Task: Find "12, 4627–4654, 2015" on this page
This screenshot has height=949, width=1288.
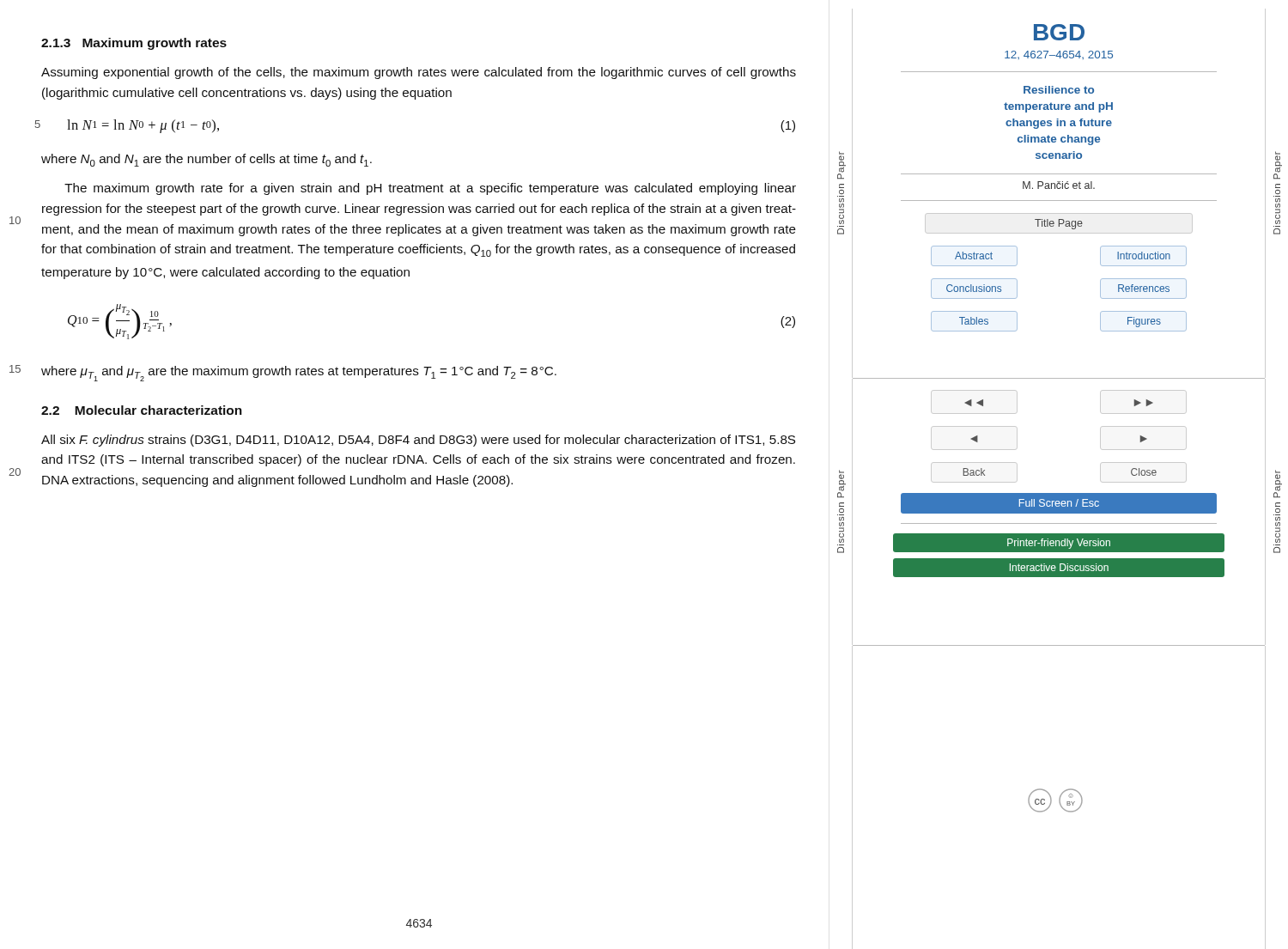Action: [x=1059, y=55]
